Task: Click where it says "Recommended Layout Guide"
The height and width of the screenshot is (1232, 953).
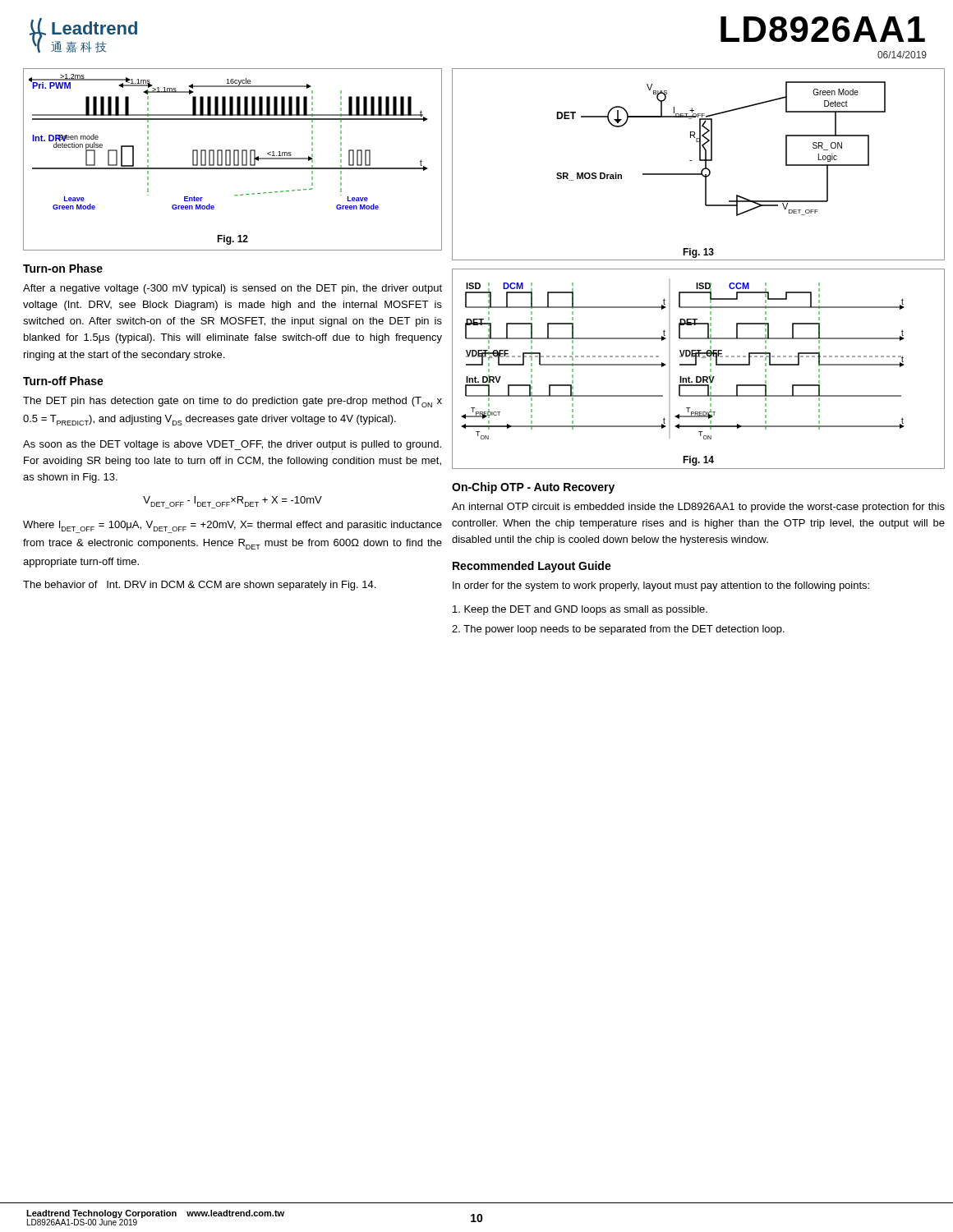Action: pos(531,566)
